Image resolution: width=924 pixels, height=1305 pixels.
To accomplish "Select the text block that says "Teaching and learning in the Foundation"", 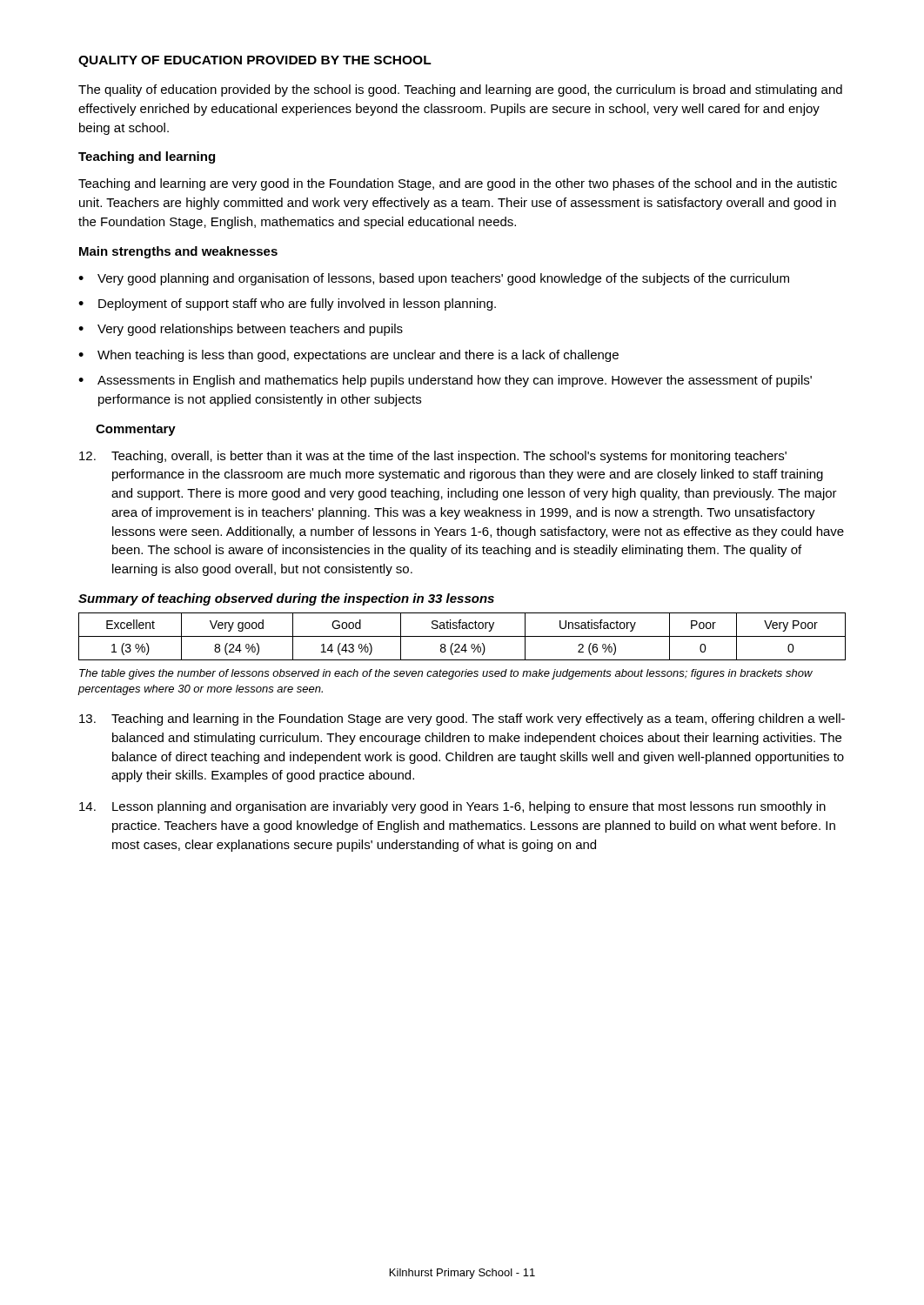I will tap(462, 747).
